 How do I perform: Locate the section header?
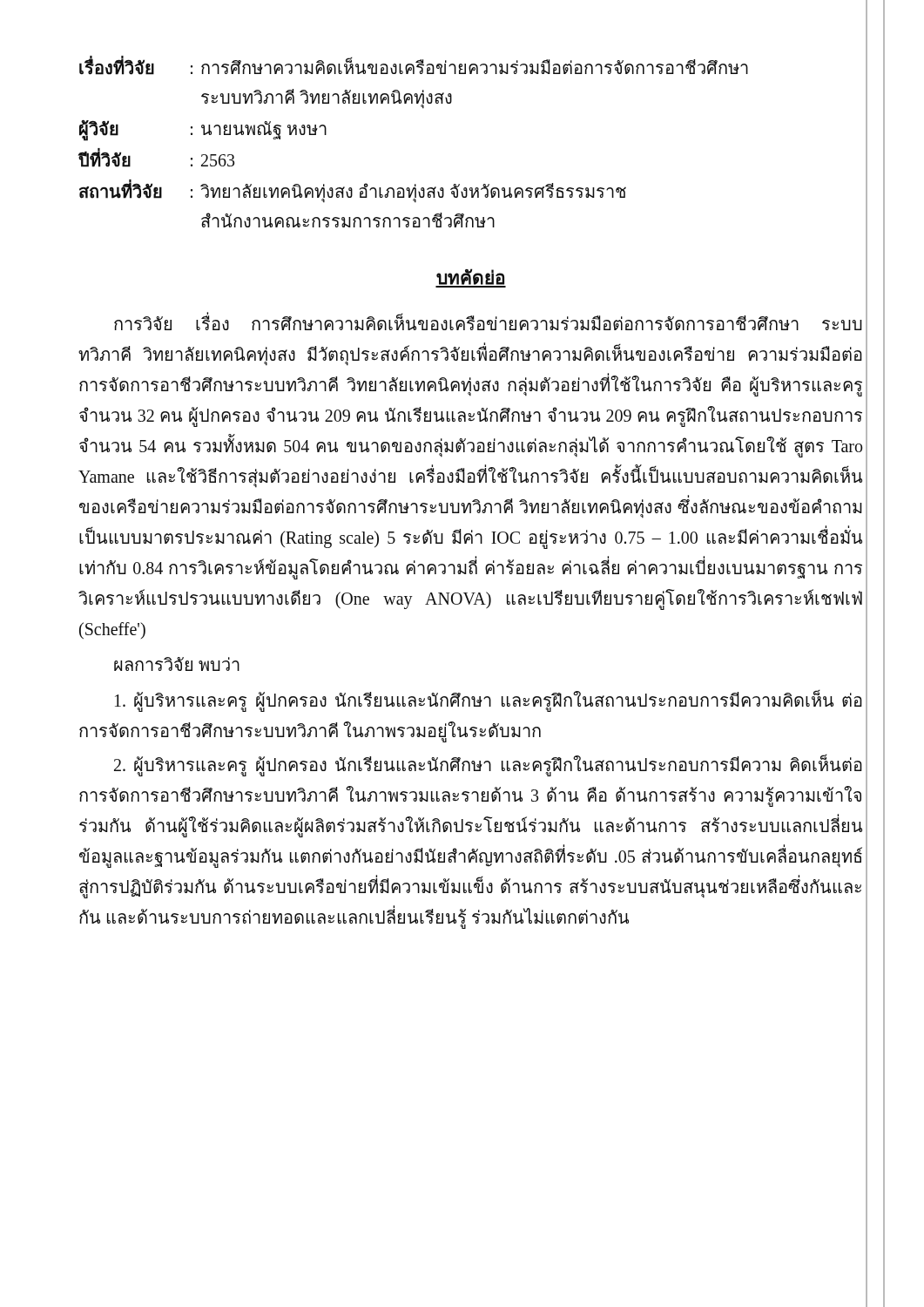[x=471, y=278]
